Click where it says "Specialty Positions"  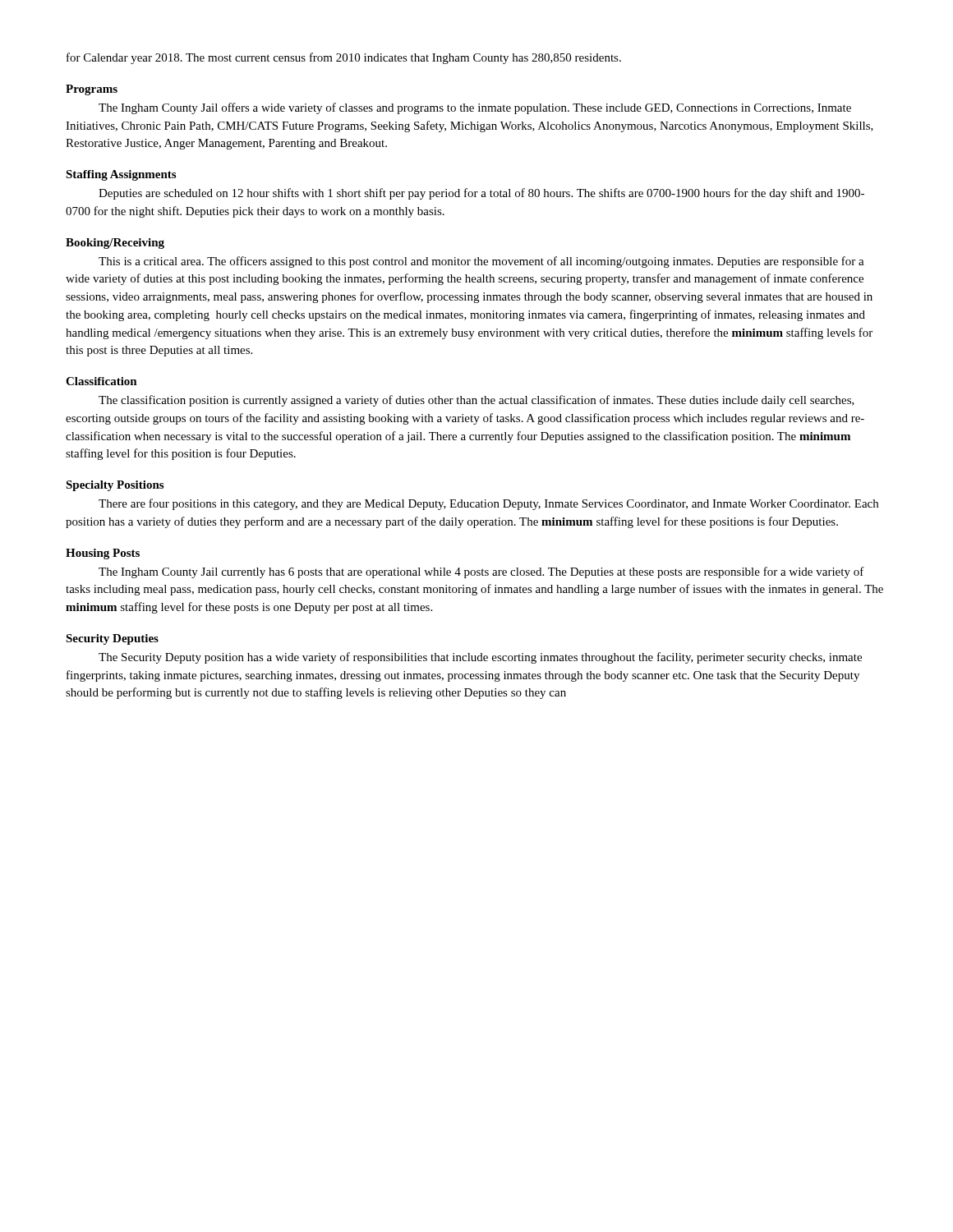pos(115,485)
